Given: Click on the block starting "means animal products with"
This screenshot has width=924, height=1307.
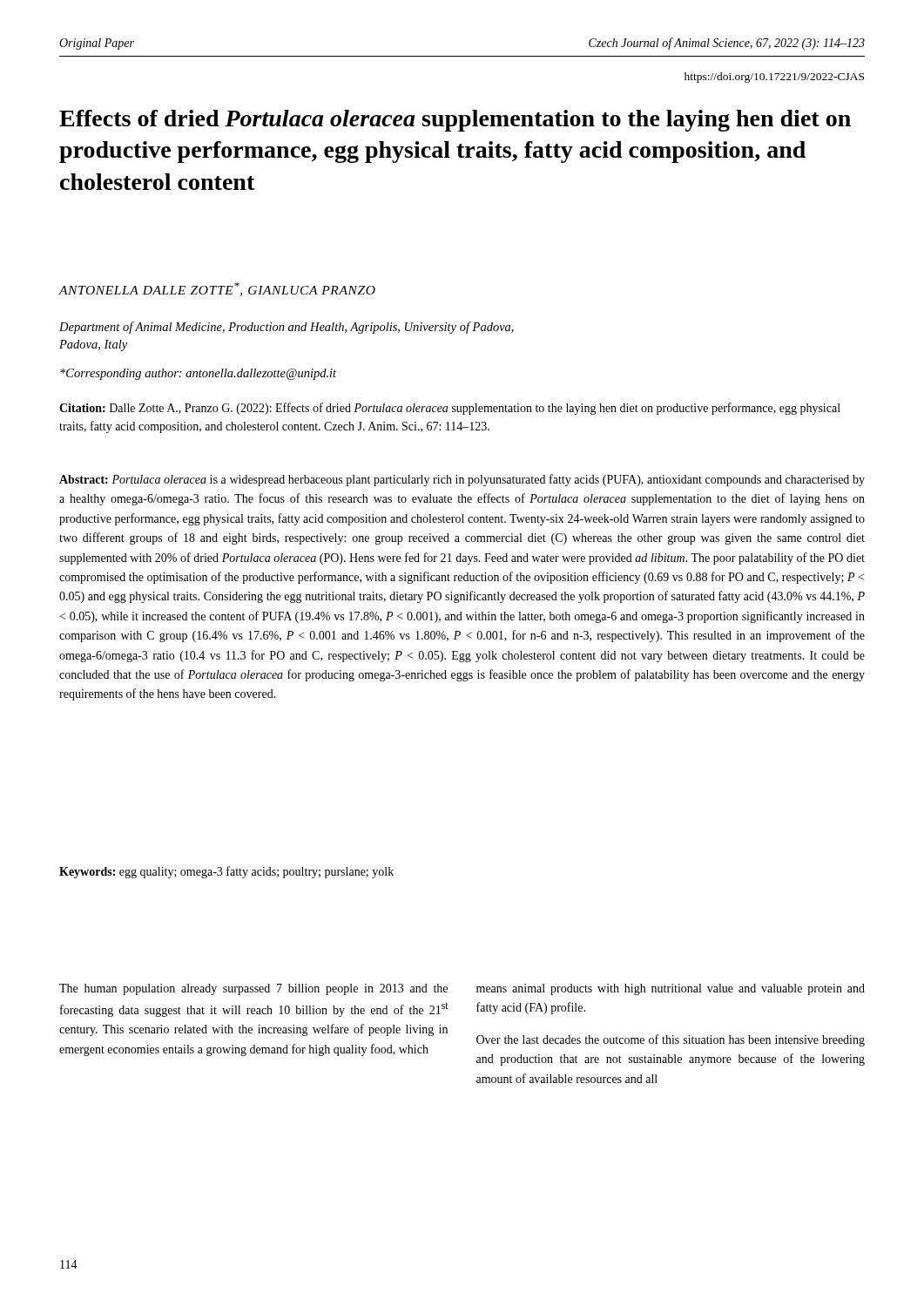Looking at the screenshot, I should 670,1034.
